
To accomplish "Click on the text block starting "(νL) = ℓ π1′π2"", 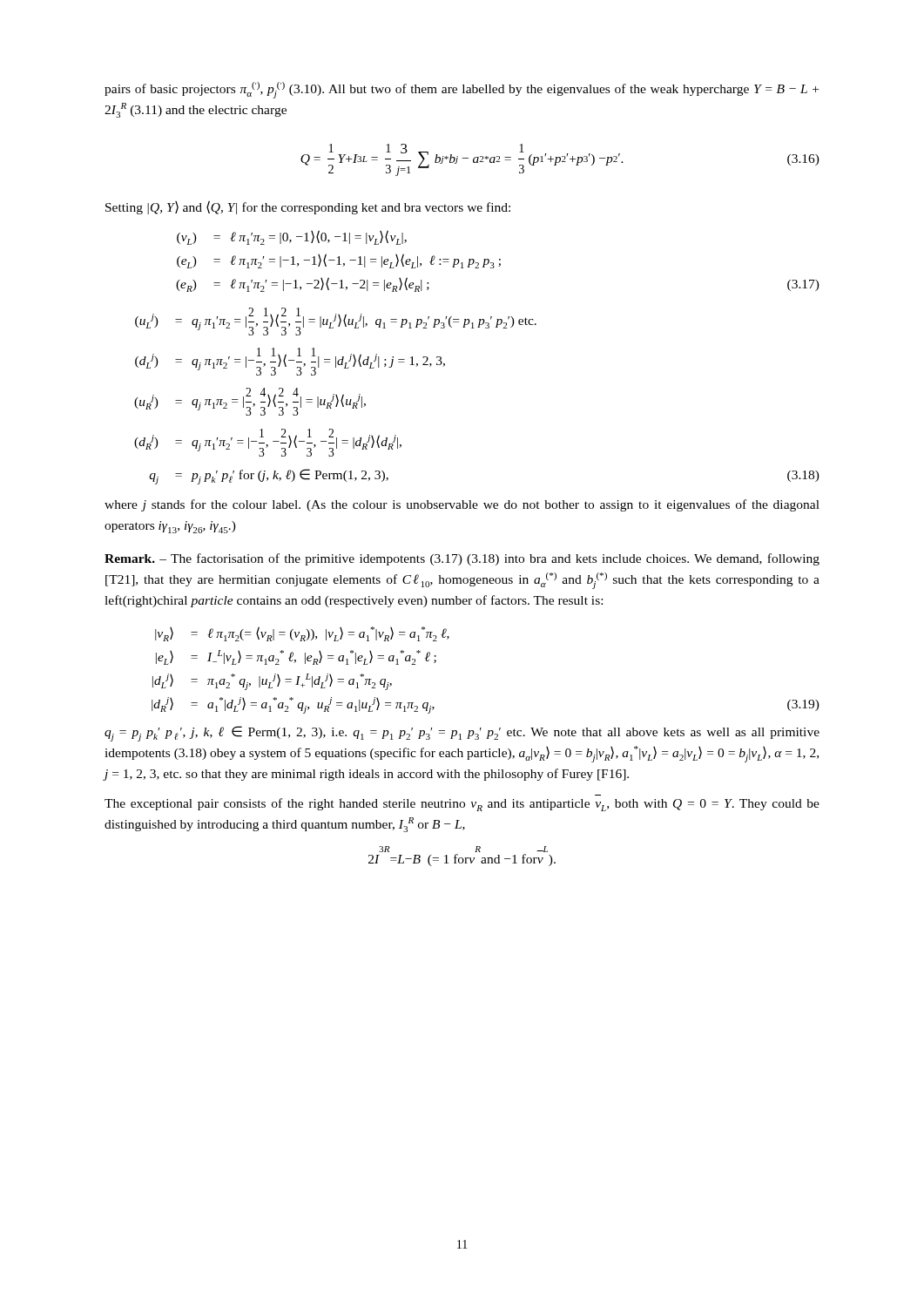I will point(292,237).
